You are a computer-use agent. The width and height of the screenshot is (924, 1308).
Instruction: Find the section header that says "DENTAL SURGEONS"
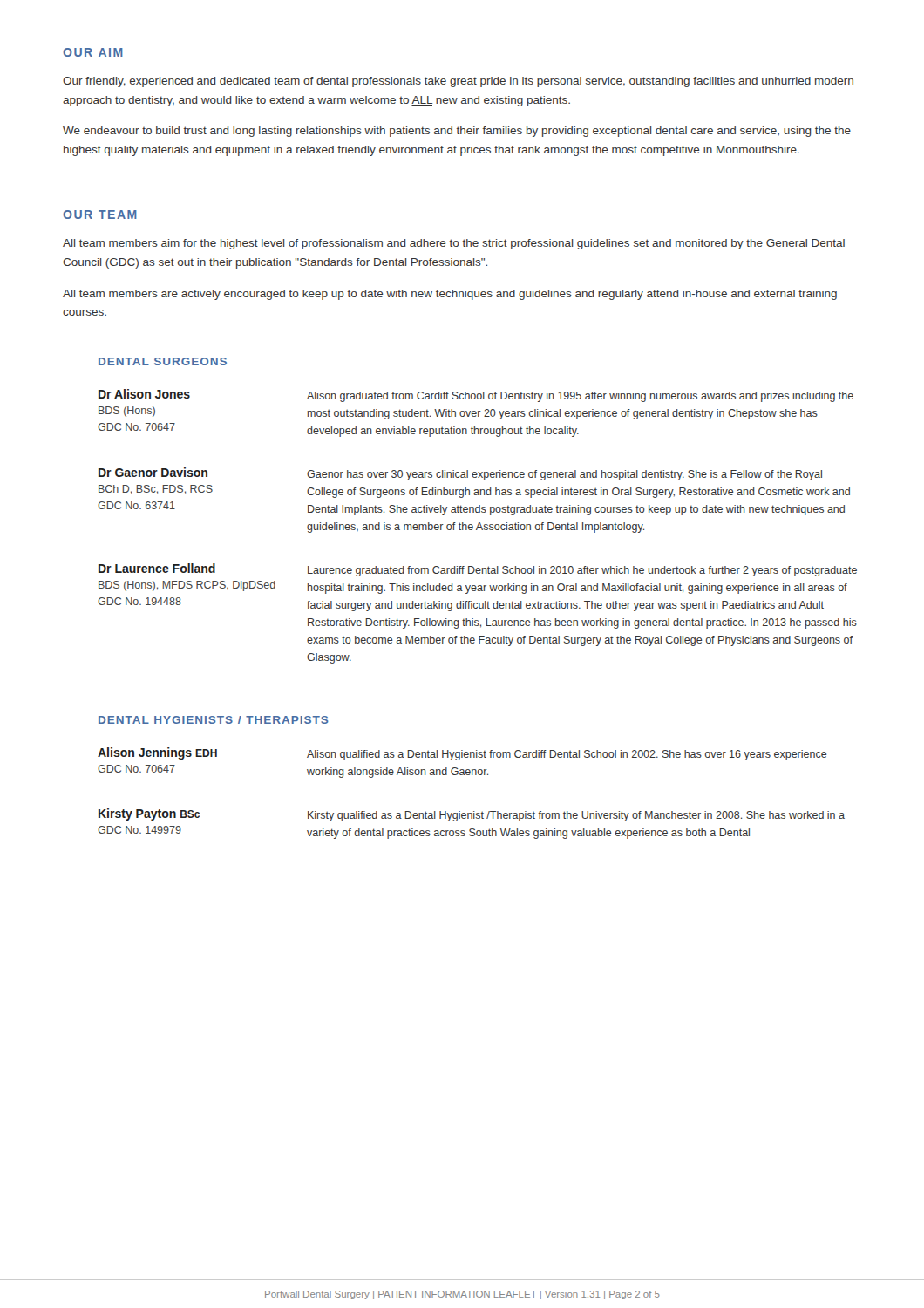coord(163,361)
